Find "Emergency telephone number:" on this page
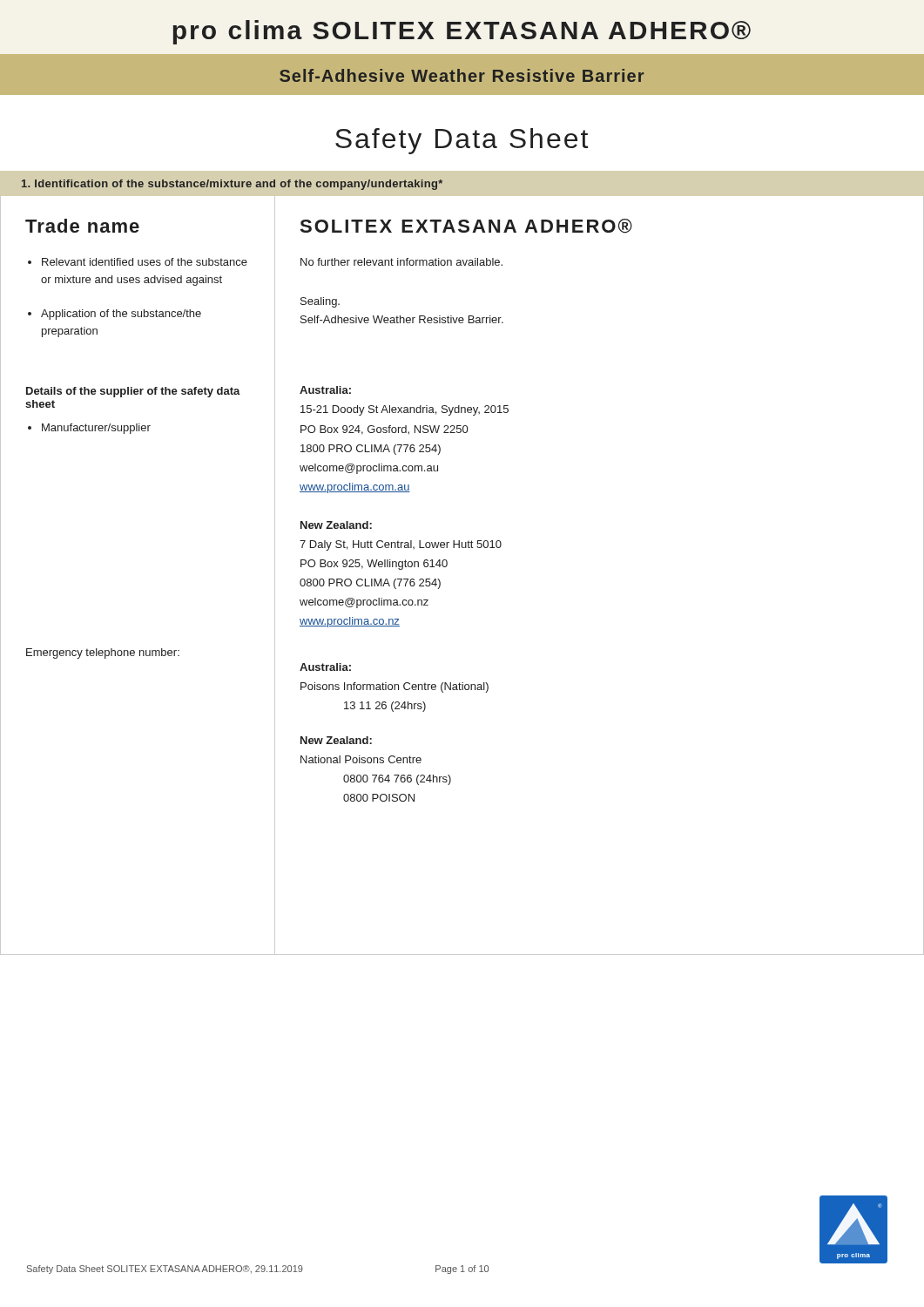The image size is (924, 1307). (103, 652)
